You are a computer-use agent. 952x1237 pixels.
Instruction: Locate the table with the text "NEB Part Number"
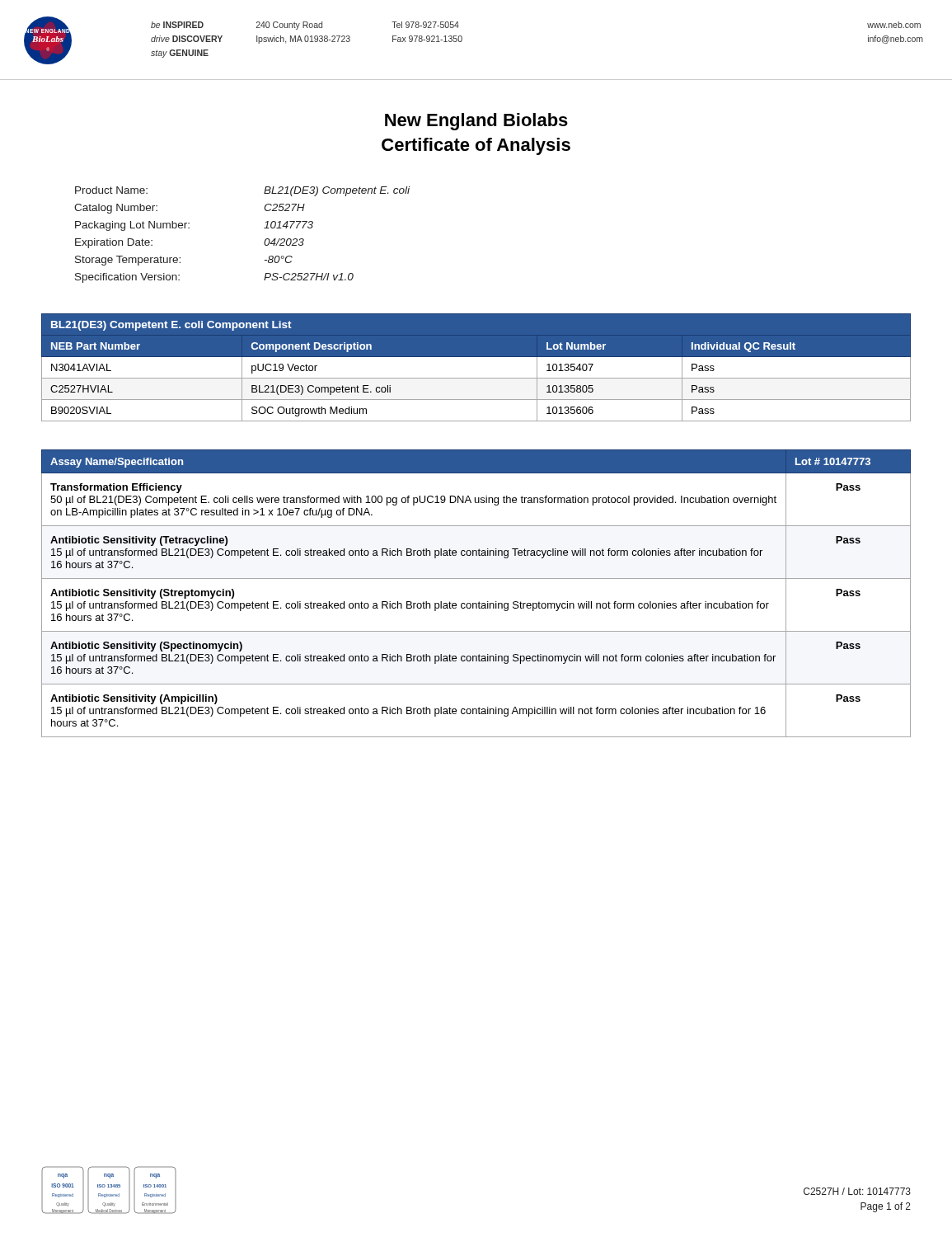(476, 368)
